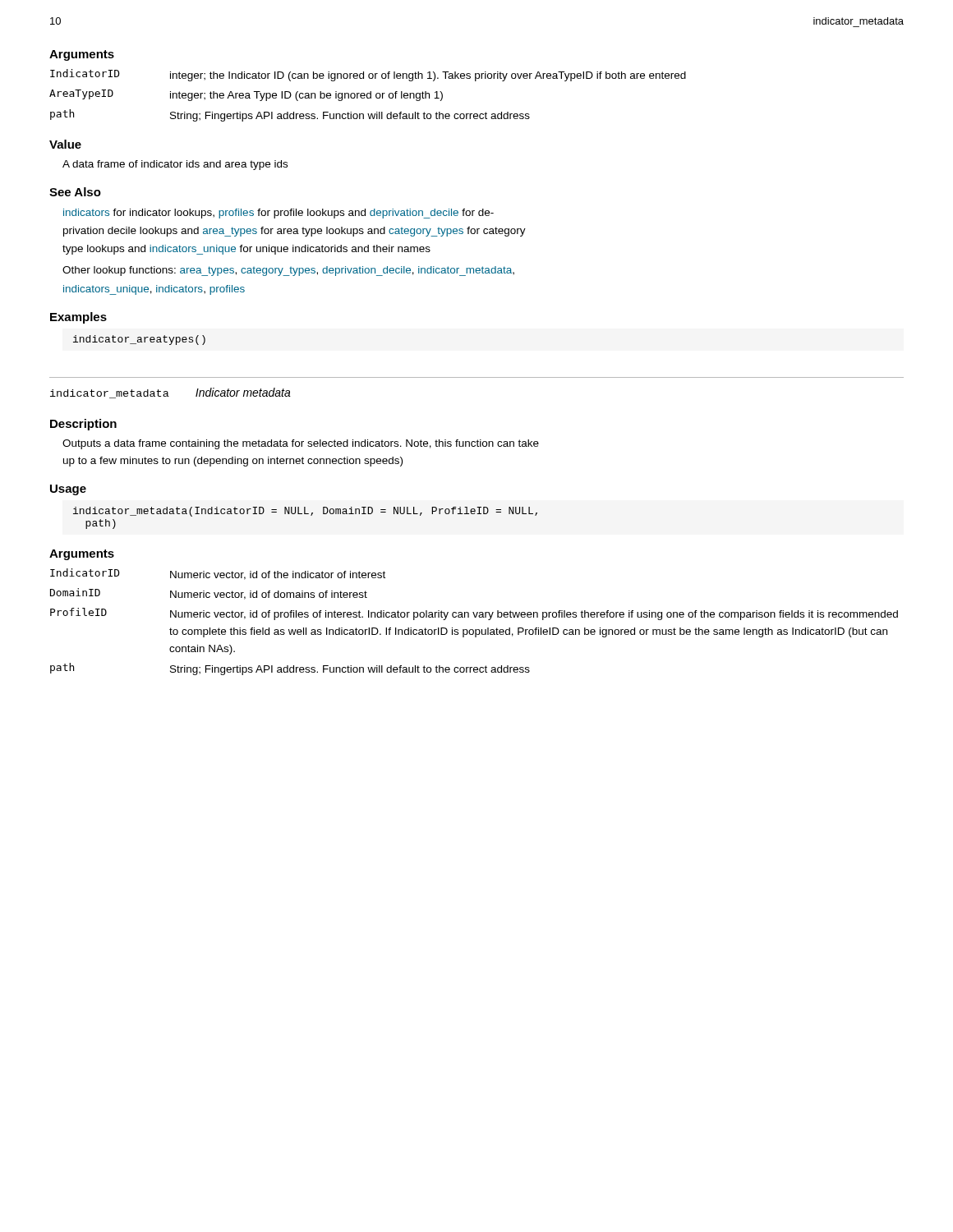This screenshot has width=953, height=1232.
Task: Point to the passage starting "indicator_metadata Indicator metadata"
Action: point(170,393)
